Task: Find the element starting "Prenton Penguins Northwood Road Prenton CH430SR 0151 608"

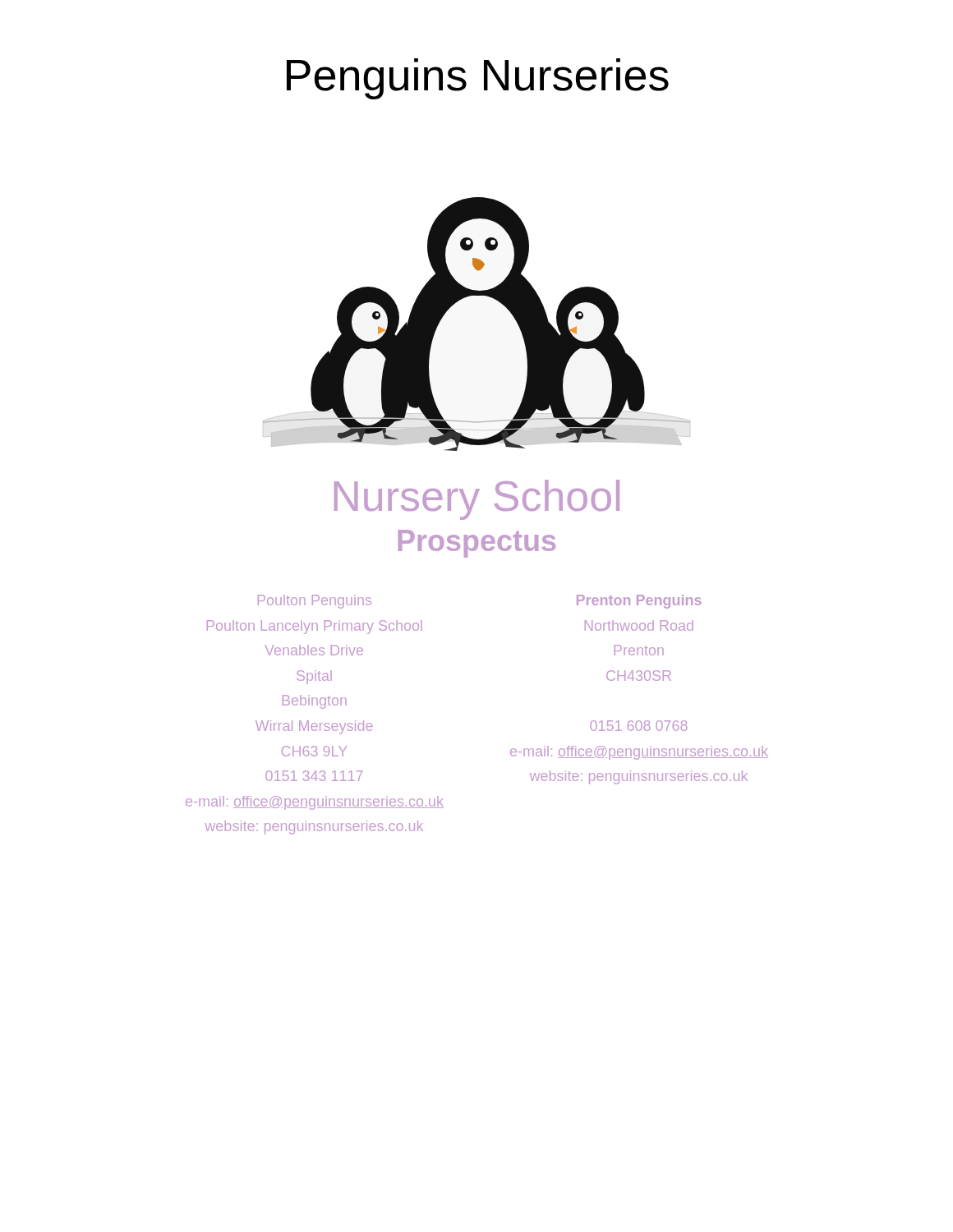Action: [x=639, y=688]
